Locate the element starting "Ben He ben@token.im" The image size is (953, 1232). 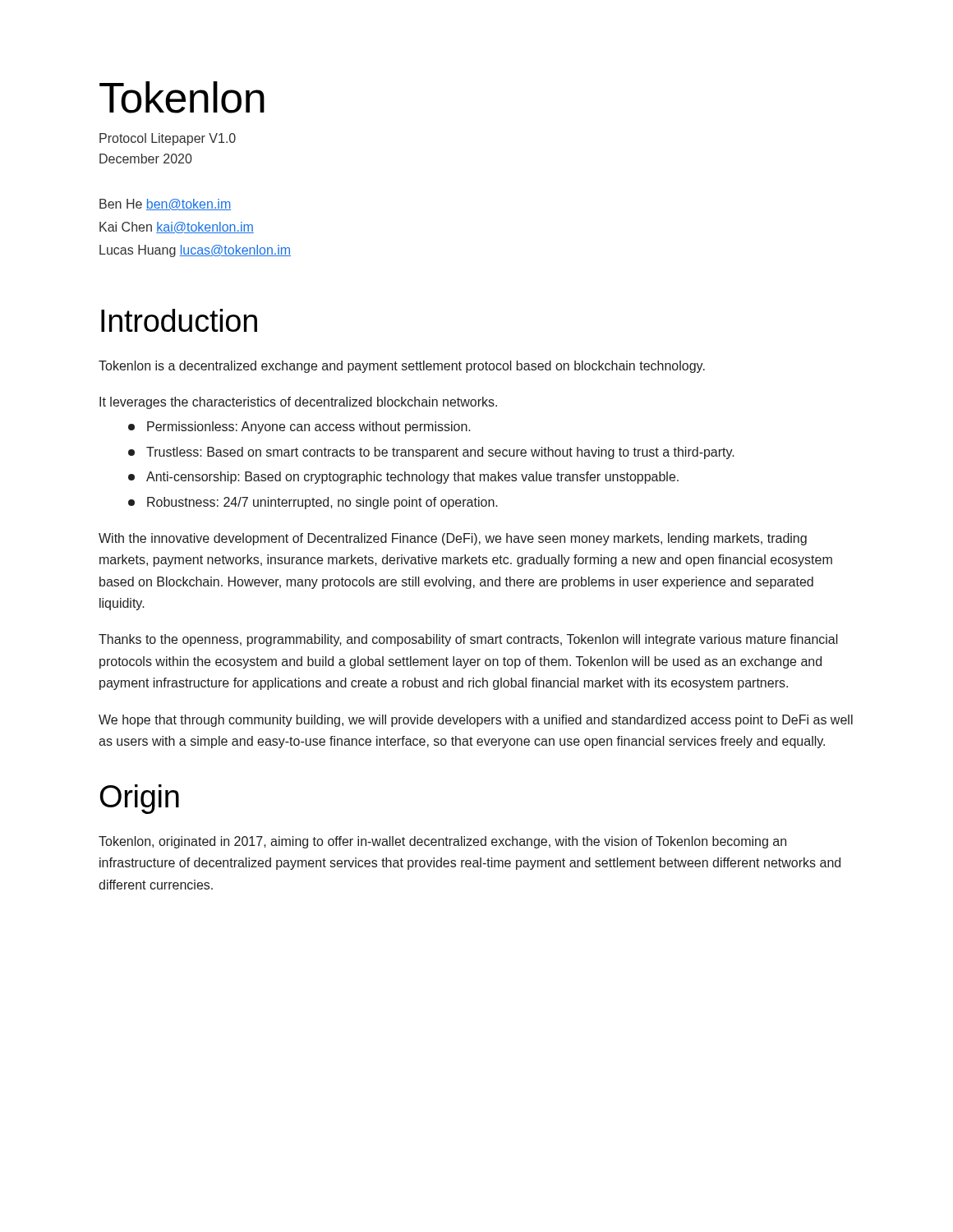point(195,227)
